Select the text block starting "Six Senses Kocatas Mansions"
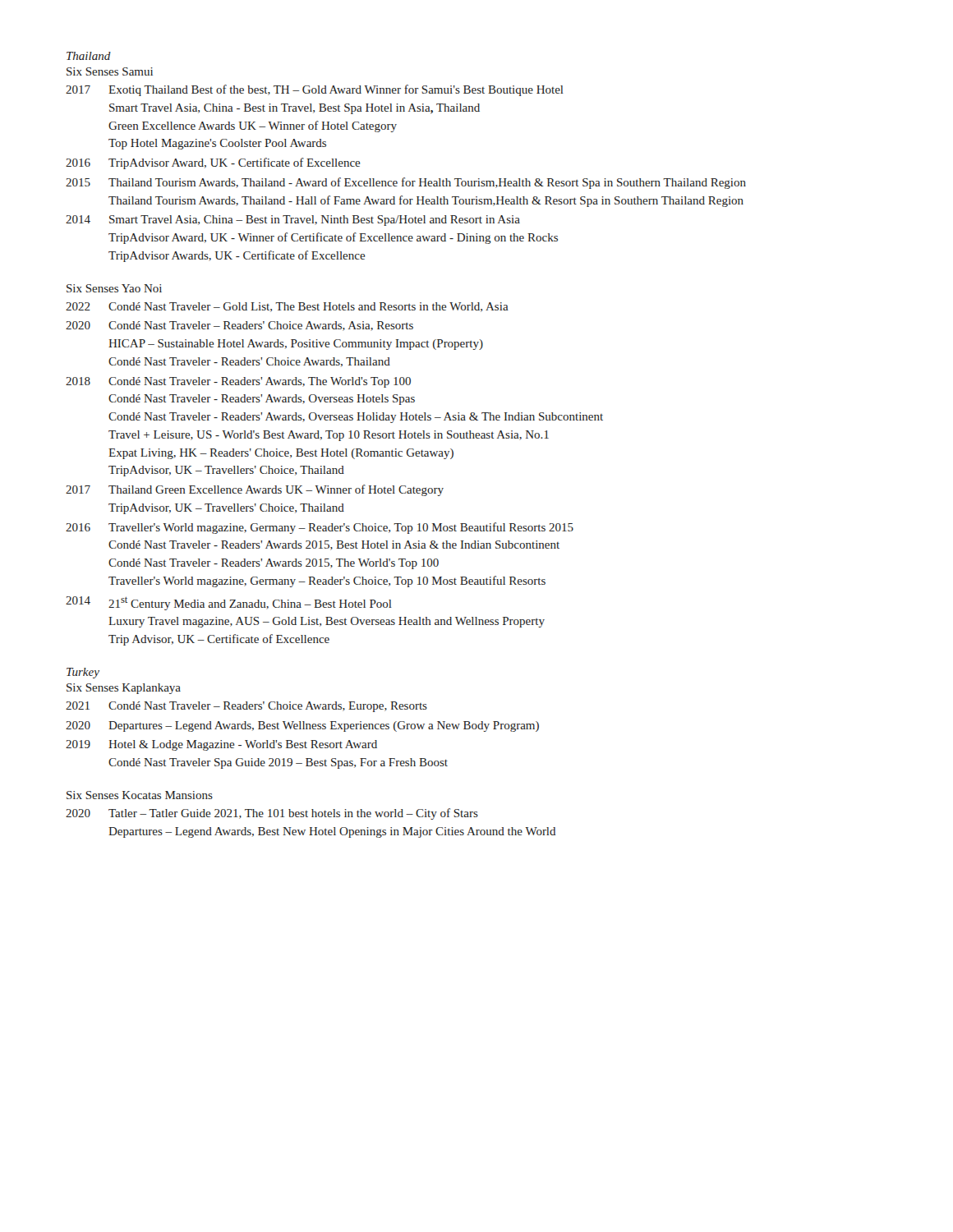Viewport: 953px width, 1232px height. click(139, 795)
